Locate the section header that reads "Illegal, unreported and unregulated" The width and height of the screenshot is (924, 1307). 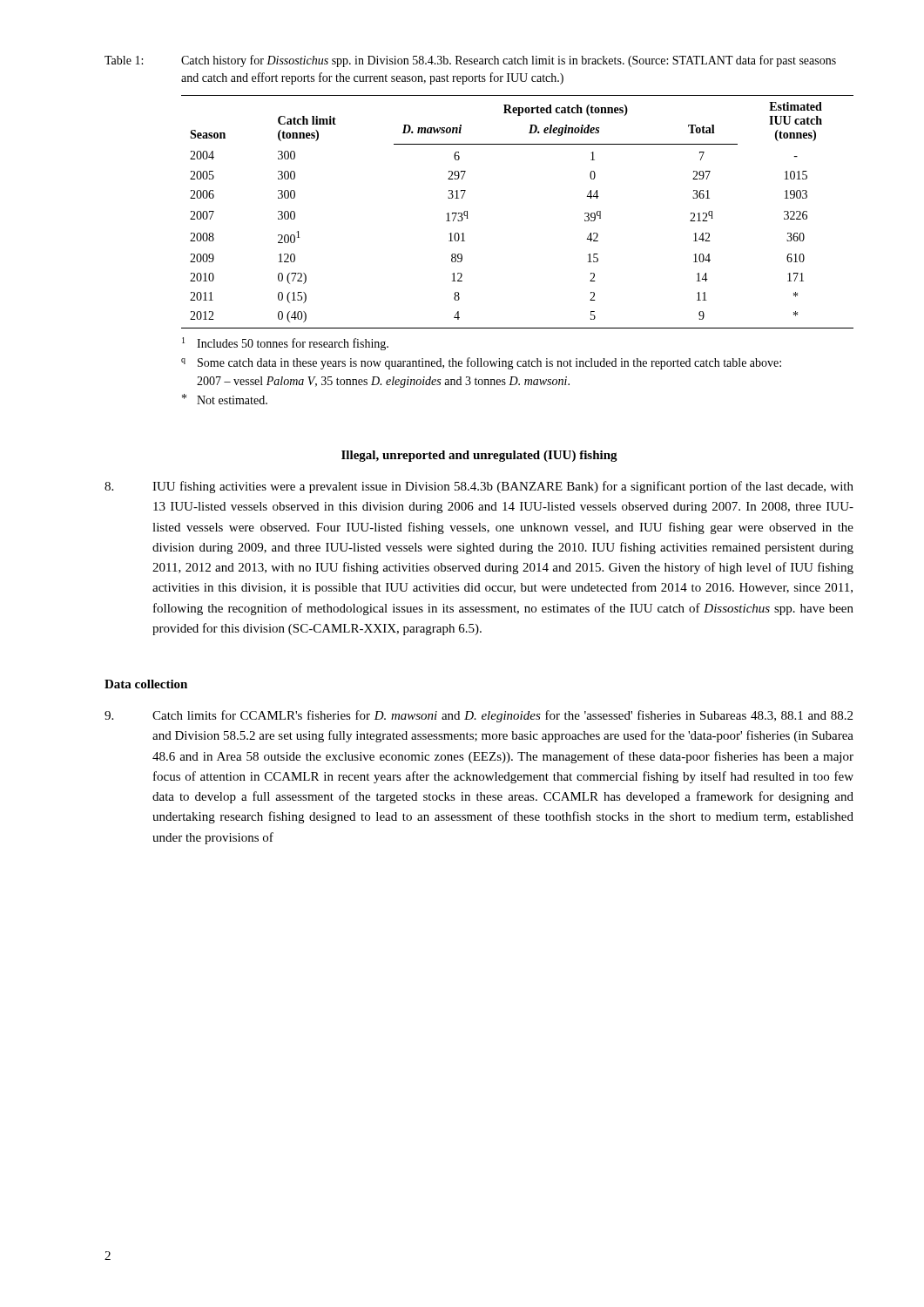click(x=479, y=455)
